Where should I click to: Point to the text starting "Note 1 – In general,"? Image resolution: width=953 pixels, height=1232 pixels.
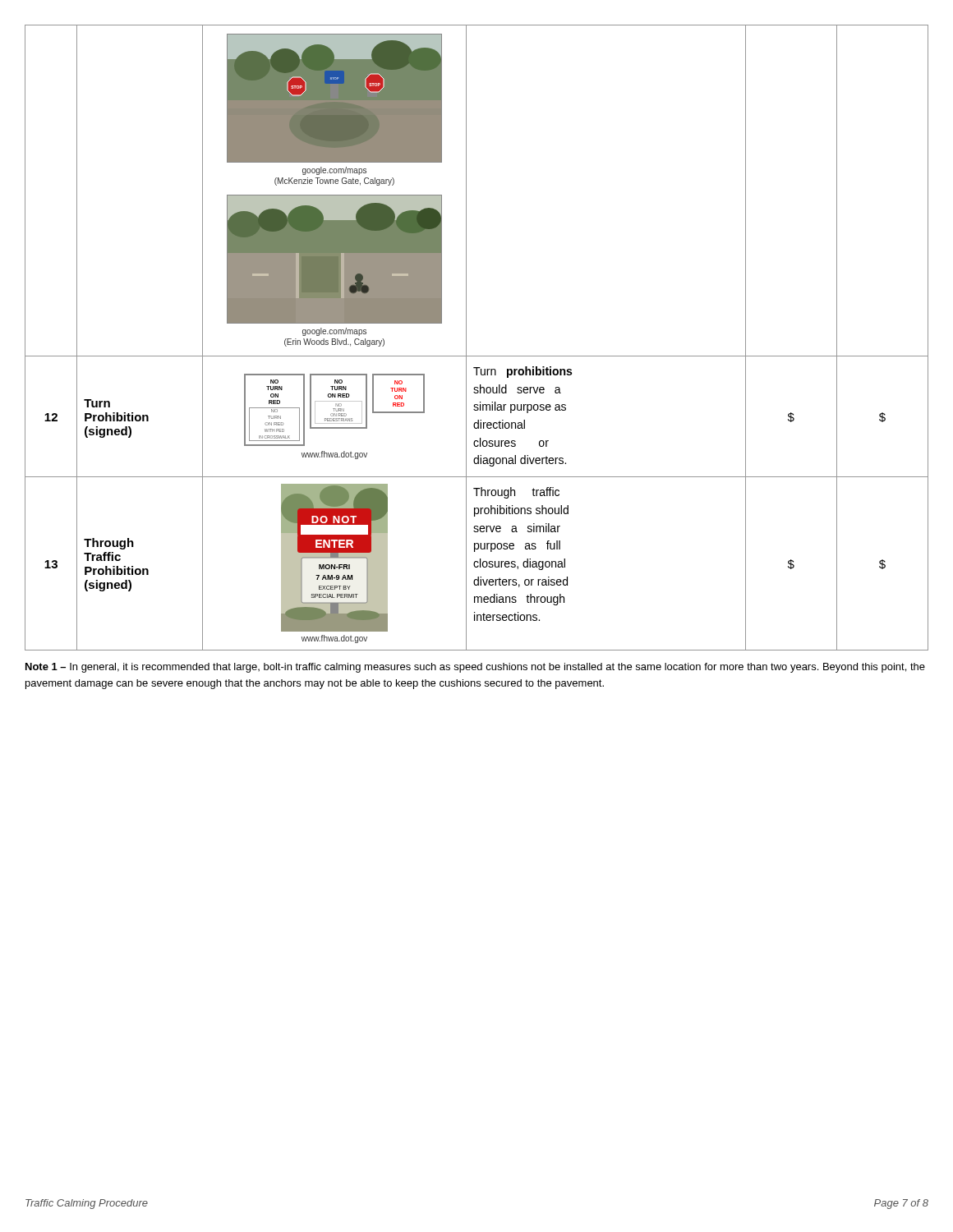475,675
